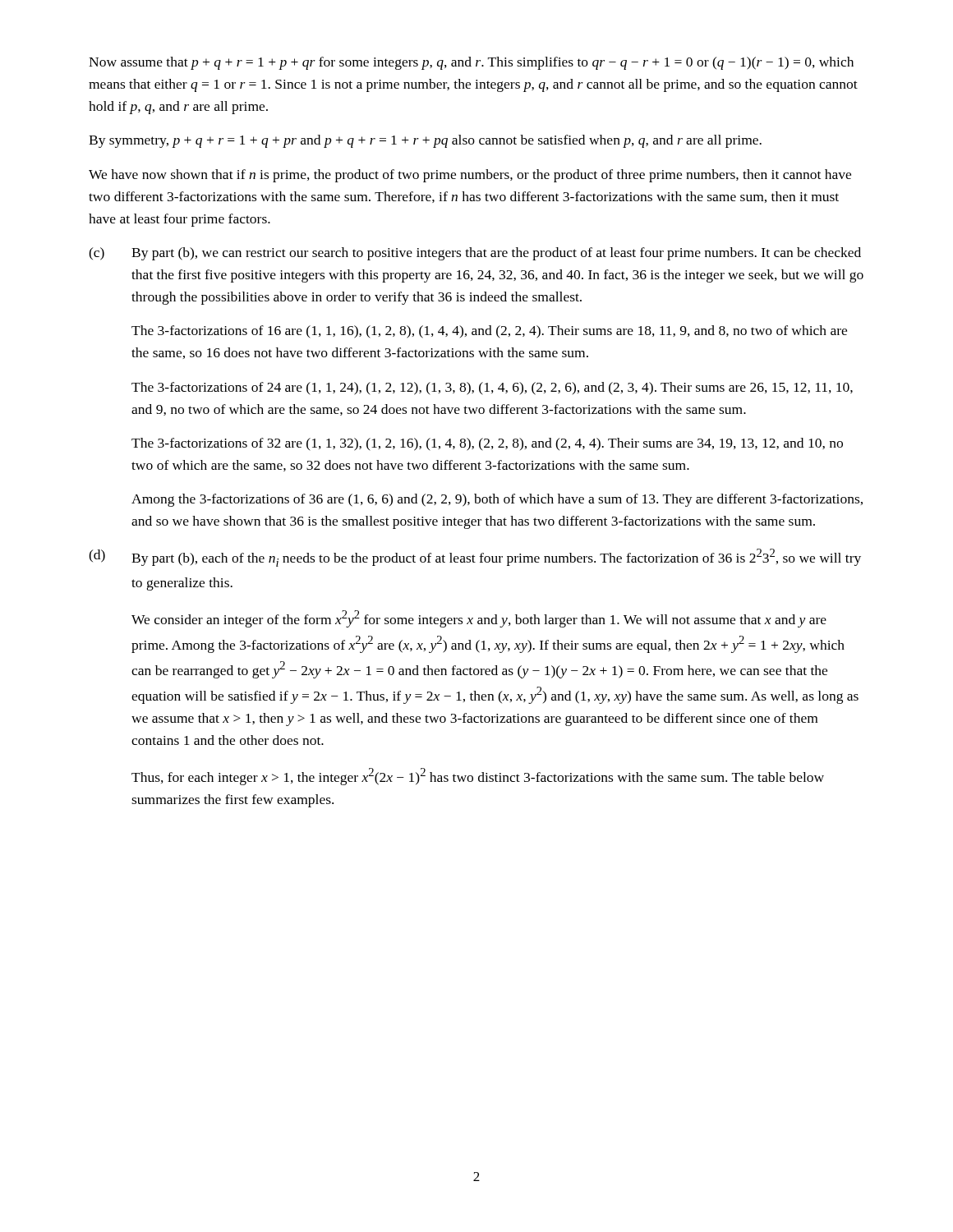Locate the block of text that opens with "The 3-factorizations of 32 are"
Screen dimensions: 1232x953
(x=487, y=454)
